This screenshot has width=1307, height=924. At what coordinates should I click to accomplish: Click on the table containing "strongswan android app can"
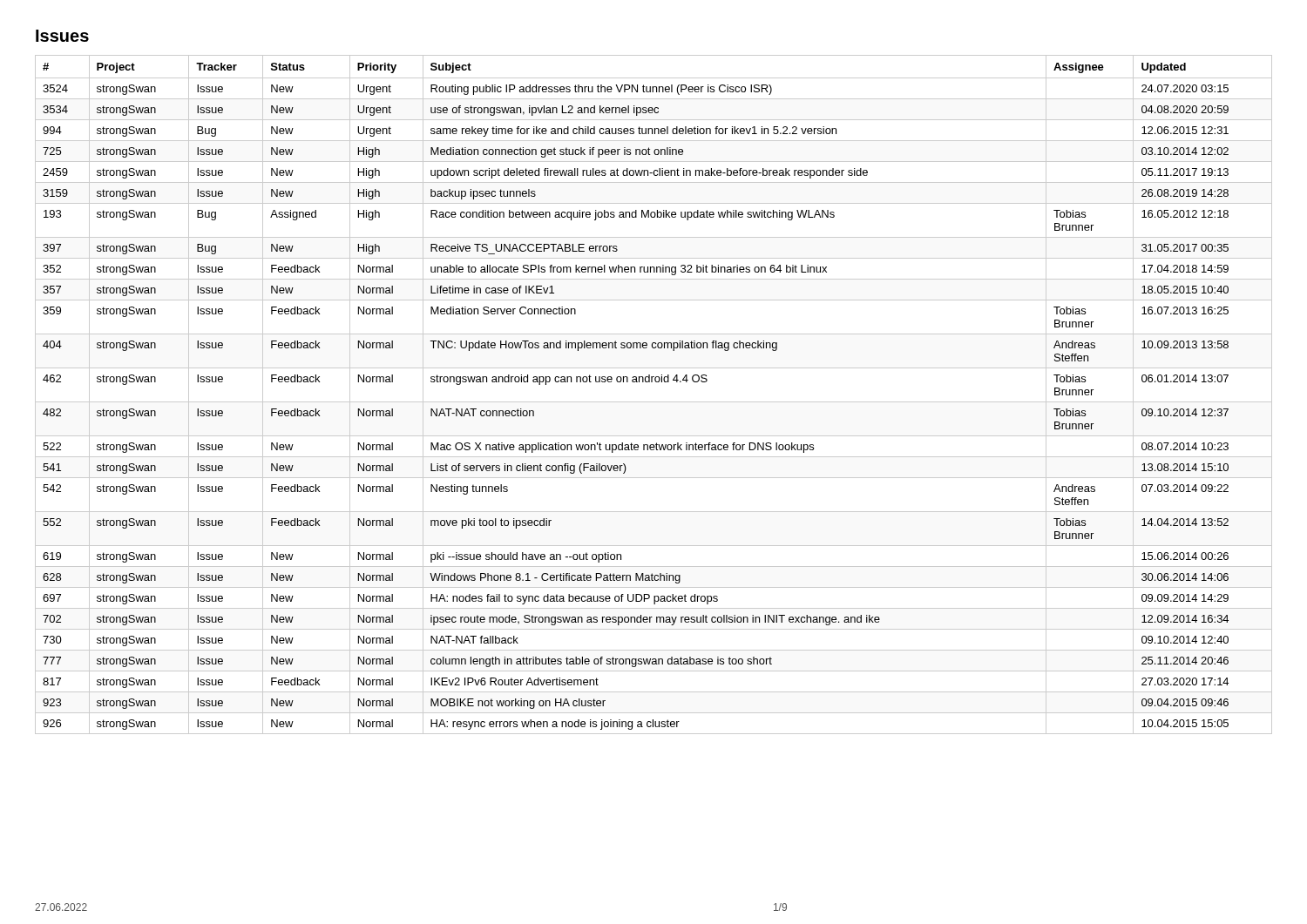click(x=654, y=395)
